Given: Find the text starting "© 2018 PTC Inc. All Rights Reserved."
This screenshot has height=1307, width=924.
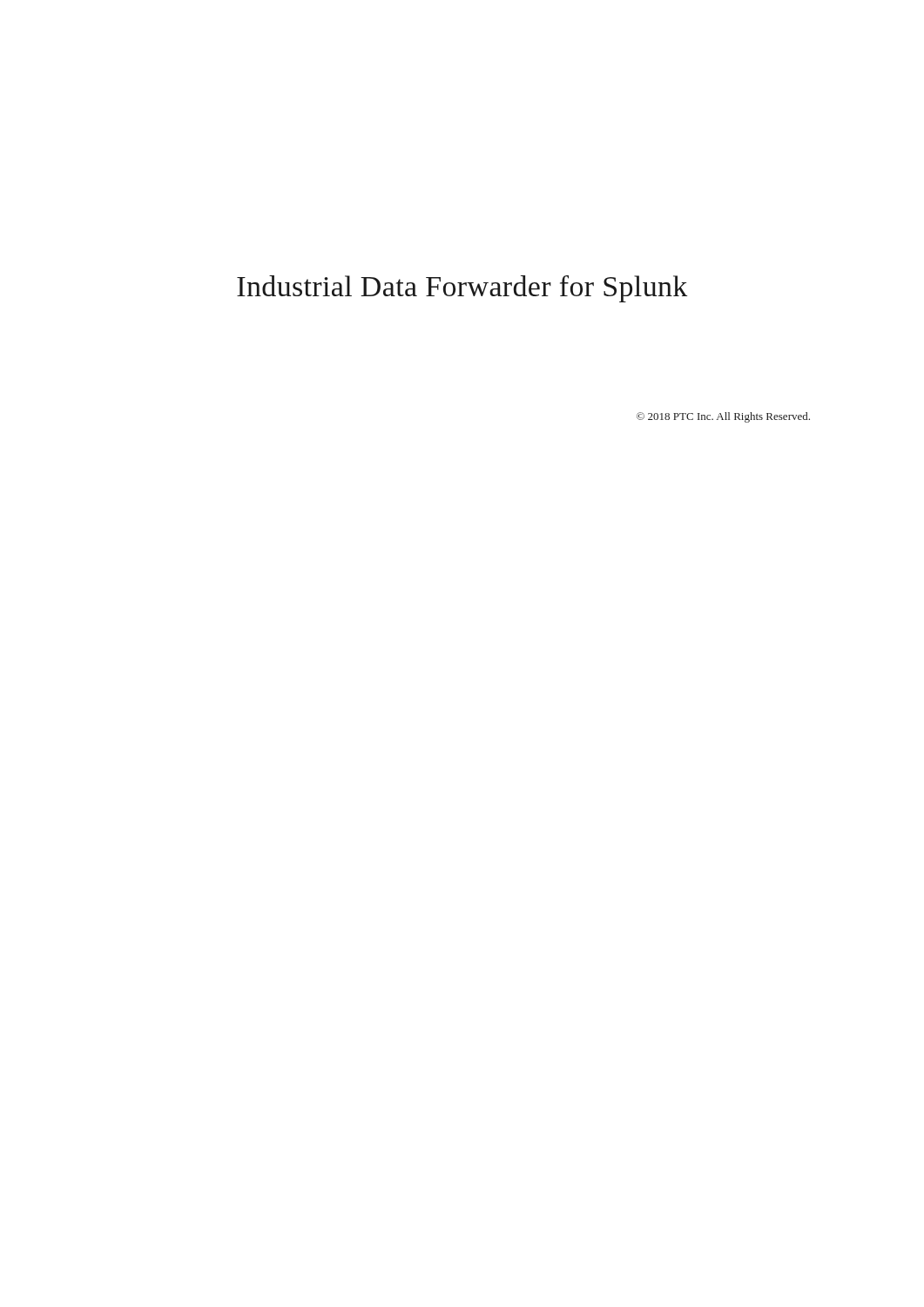Looking at the screenshot, I should click(x=723, y=416).
